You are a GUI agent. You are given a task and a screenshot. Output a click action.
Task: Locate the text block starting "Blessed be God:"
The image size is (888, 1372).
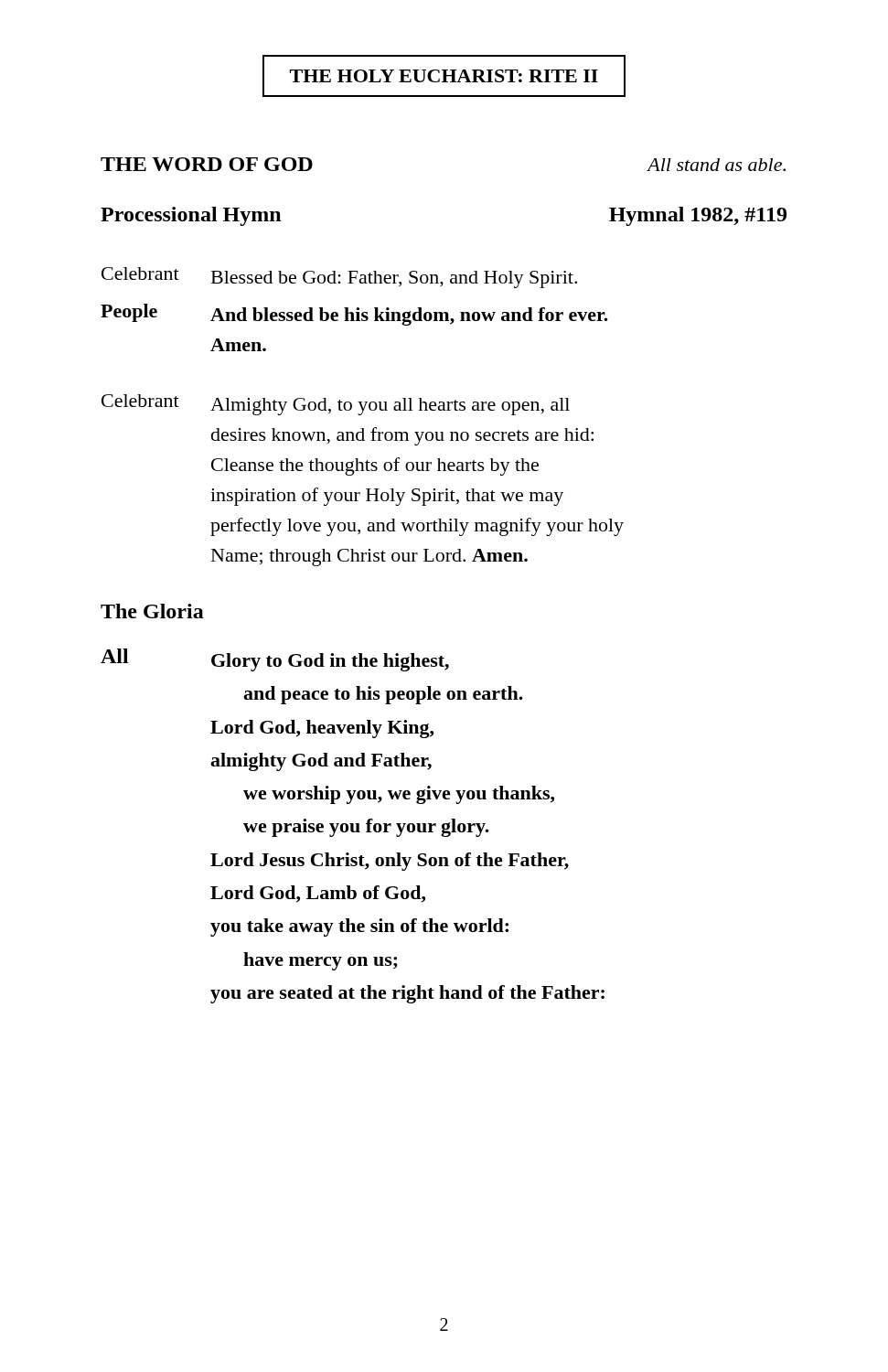click(x=394, y=277)
